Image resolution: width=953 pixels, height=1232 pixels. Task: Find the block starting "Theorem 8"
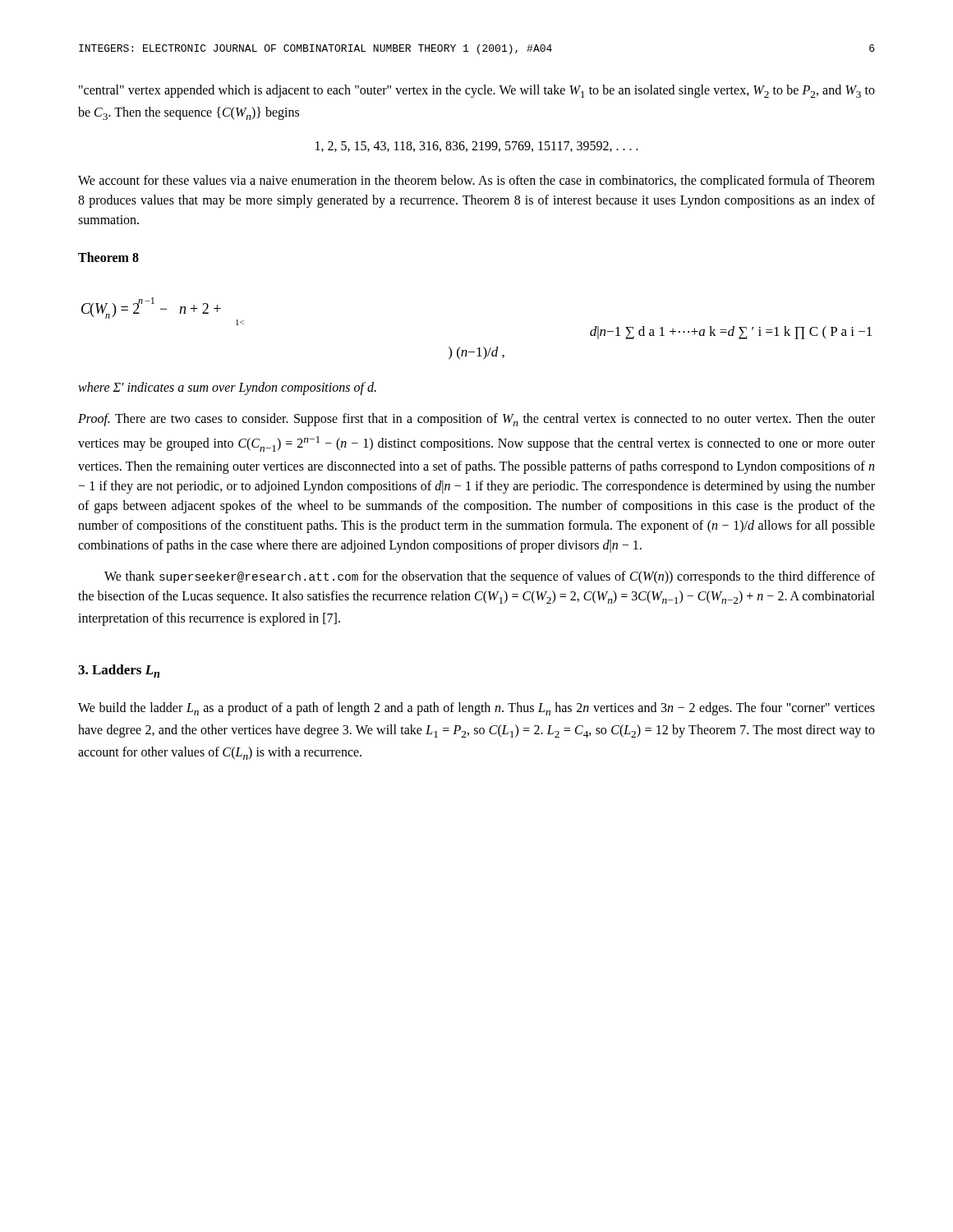click(108, 257)
